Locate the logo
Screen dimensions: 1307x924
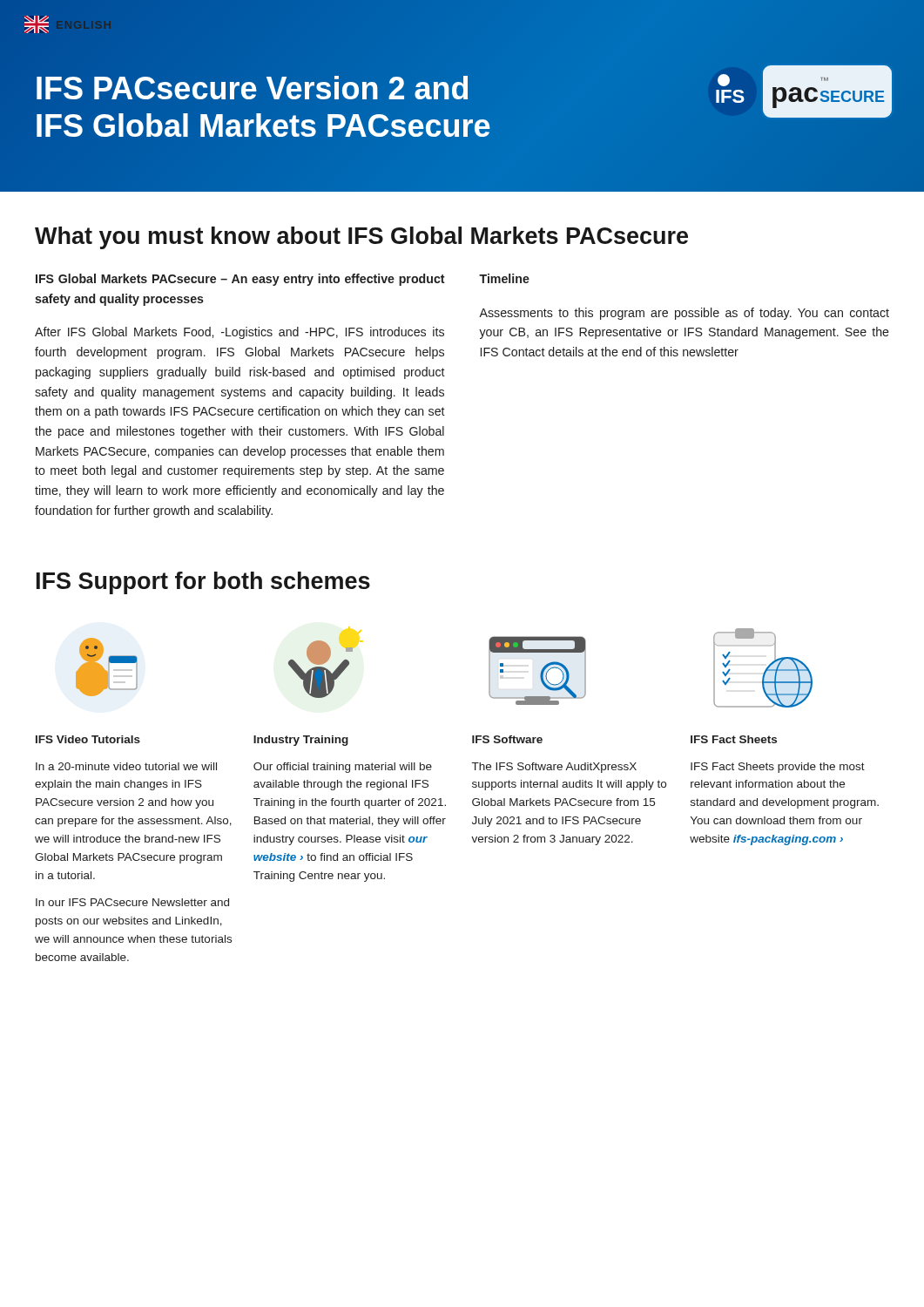802,93
